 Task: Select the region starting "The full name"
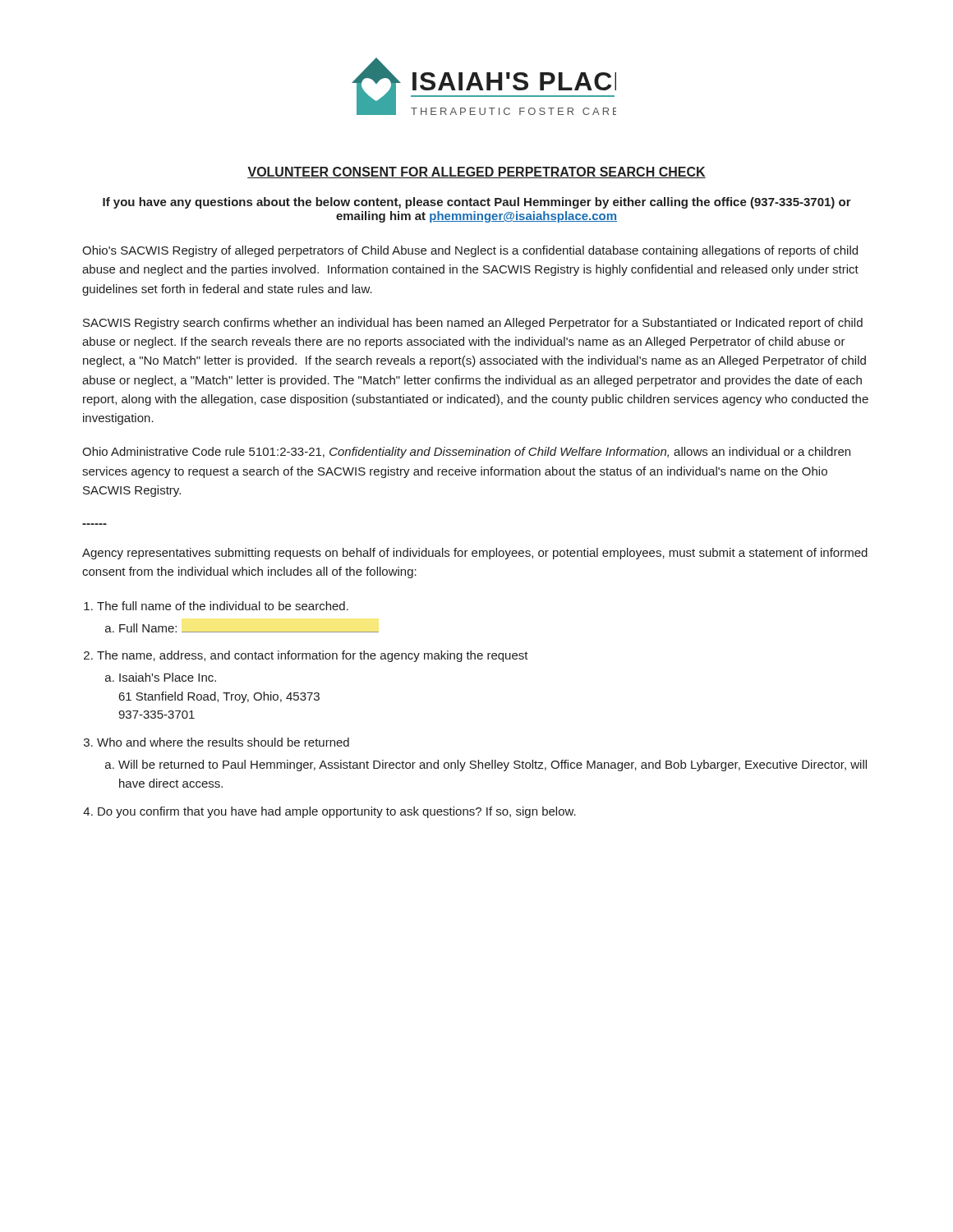click(223, 606)
